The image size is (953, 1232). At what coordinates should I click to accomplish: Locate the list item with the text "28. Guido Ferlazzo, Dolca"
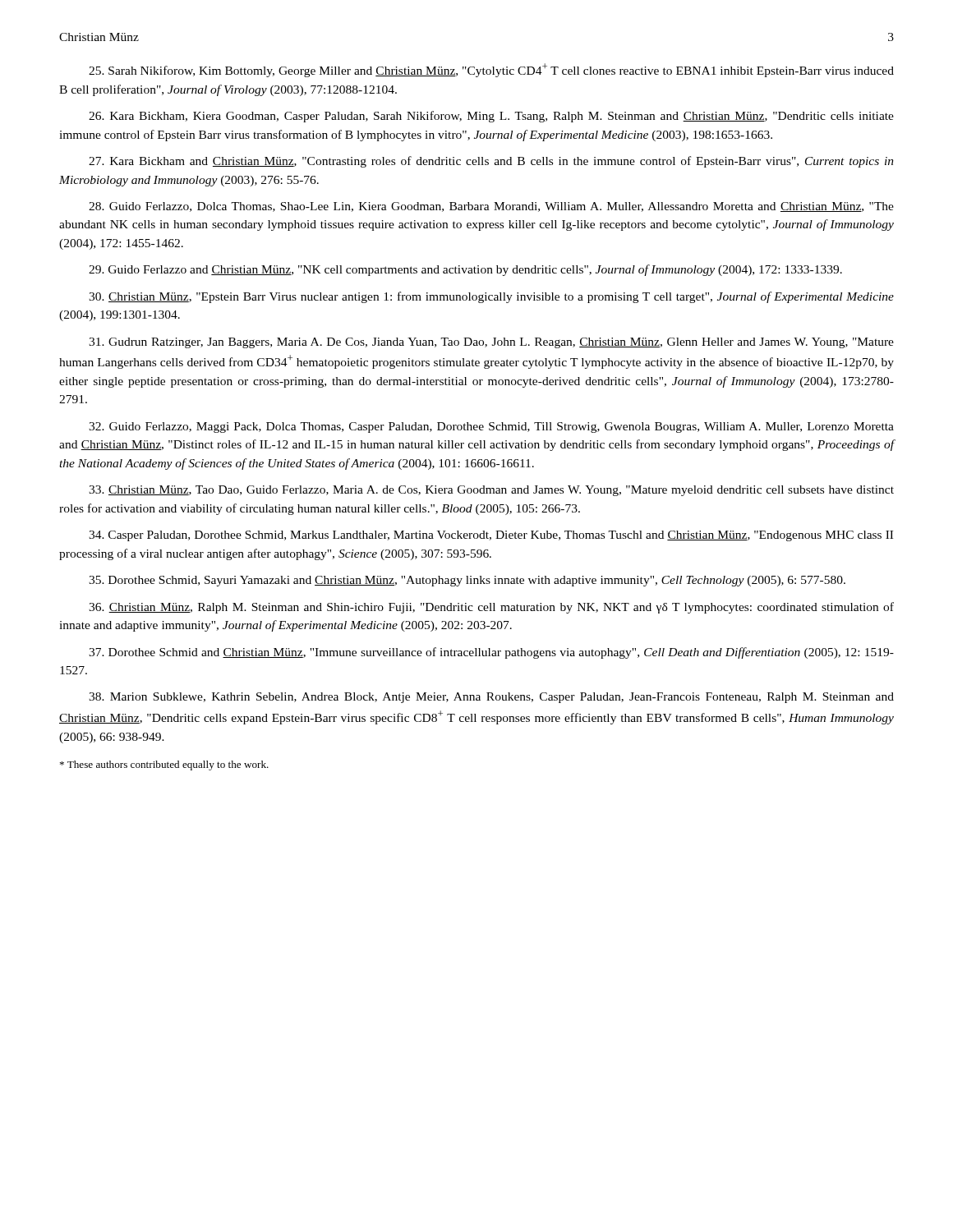[x=476, y=224]
